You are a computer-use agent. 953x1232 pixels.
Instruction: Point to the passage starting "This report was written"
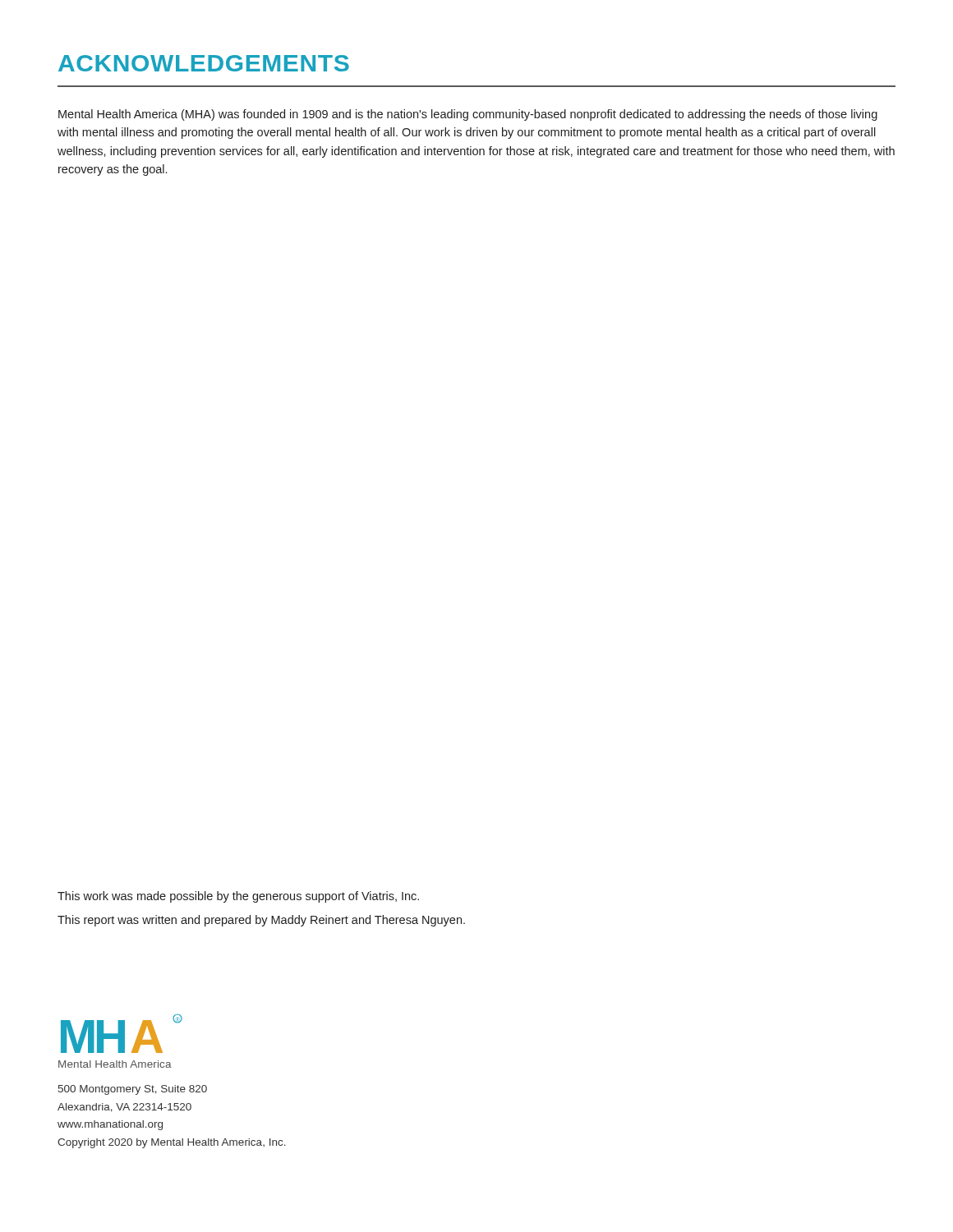coord(476,921)
